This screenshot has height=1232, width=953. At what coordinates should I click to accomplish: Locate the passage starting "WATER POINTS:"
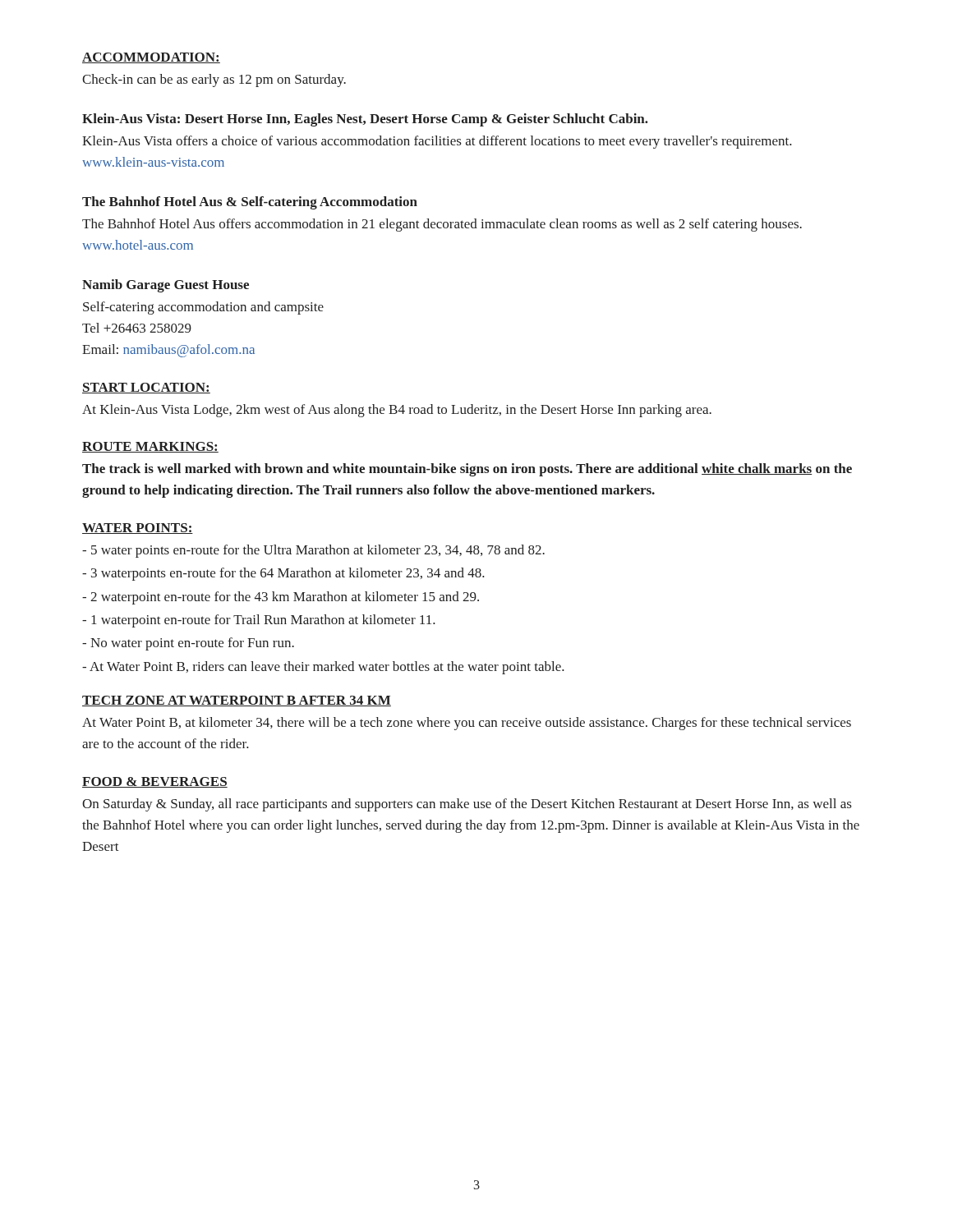pos(137,528)
